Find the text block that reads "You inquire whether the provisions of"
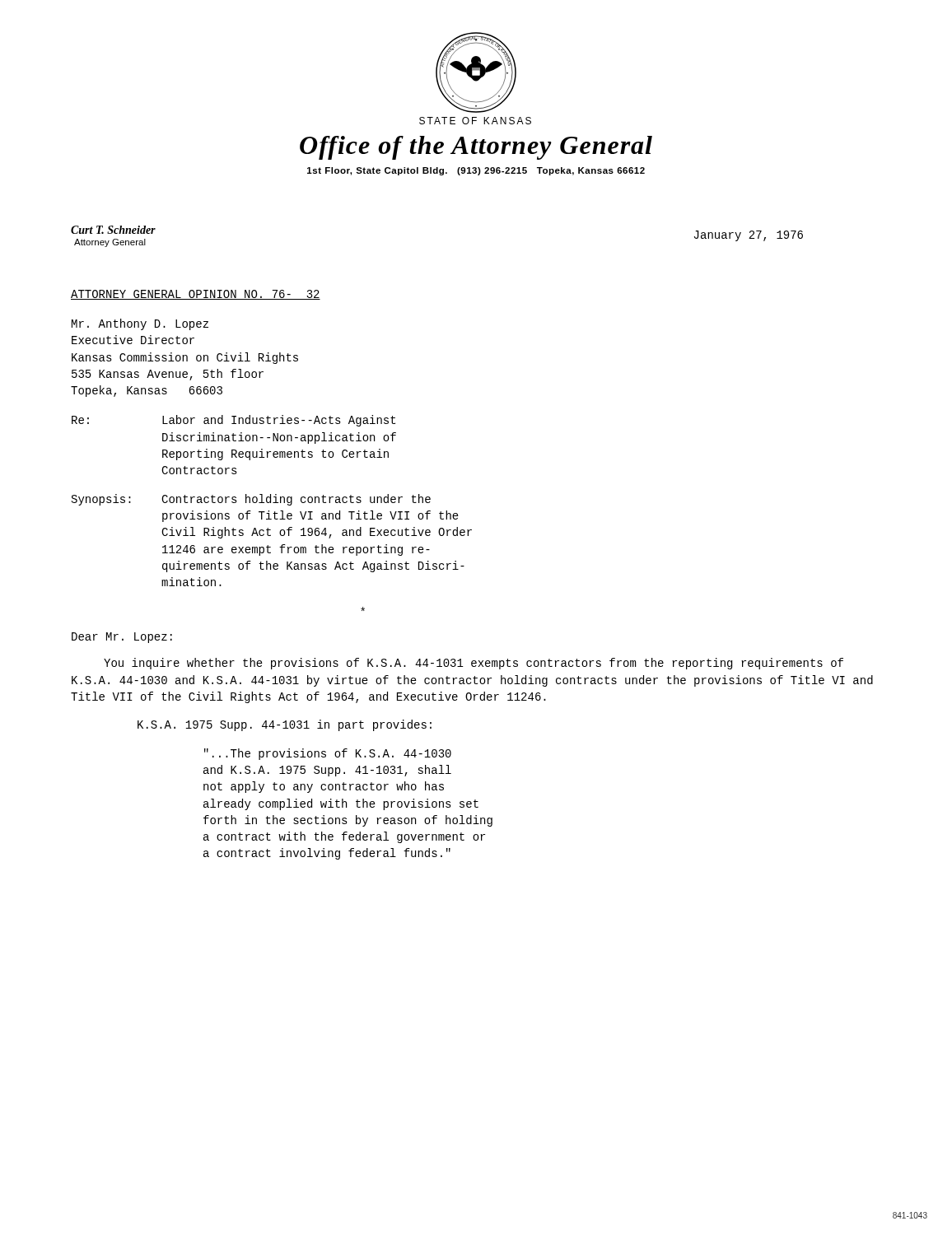This screenshot has width=952, height=1235. [x=472, y=681]
